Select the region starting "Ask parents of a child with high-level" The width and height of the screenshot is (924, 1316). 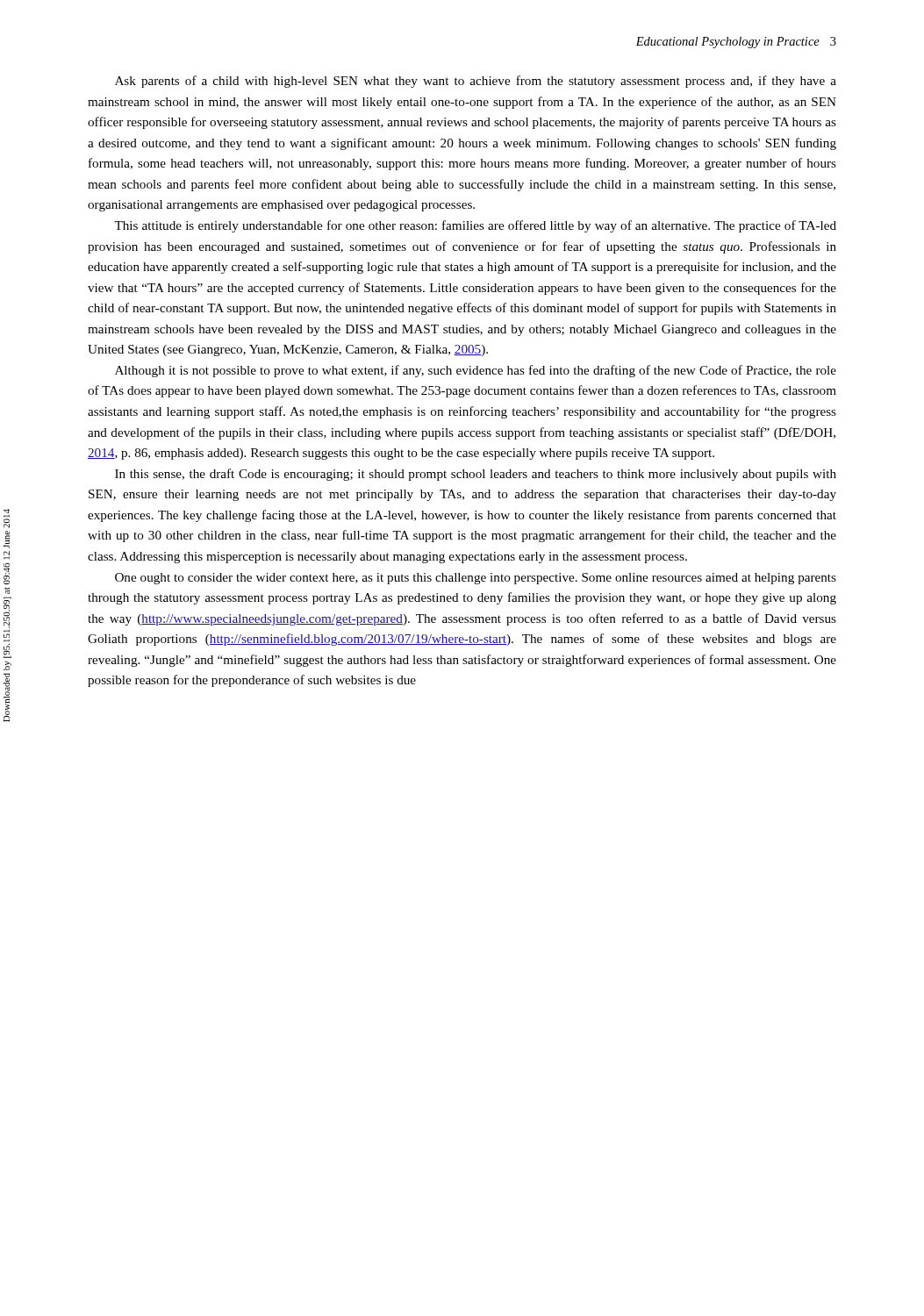point(462,143)
